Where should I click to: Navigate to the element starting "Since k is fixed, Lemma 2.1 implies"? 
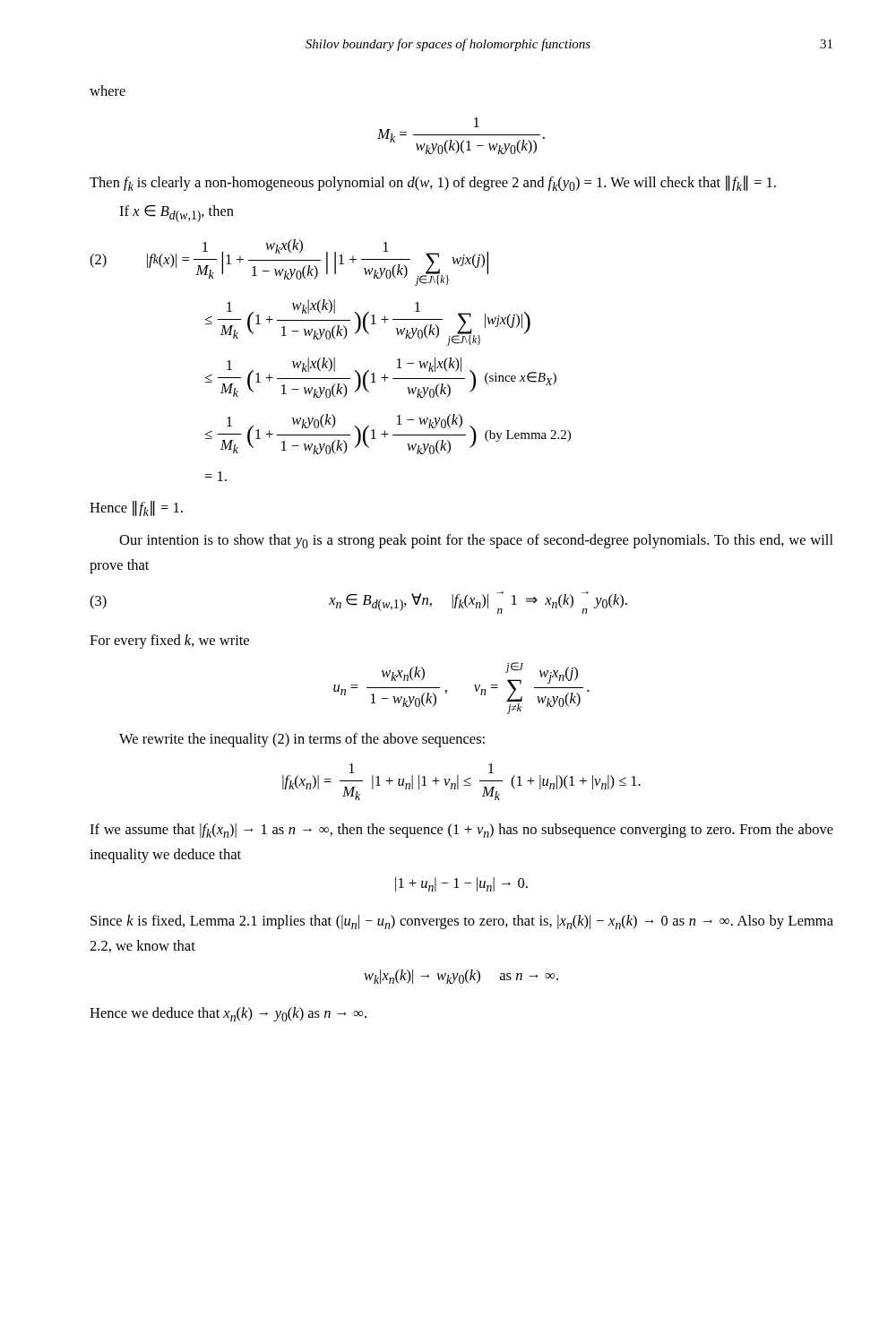(x=461, y=933)
